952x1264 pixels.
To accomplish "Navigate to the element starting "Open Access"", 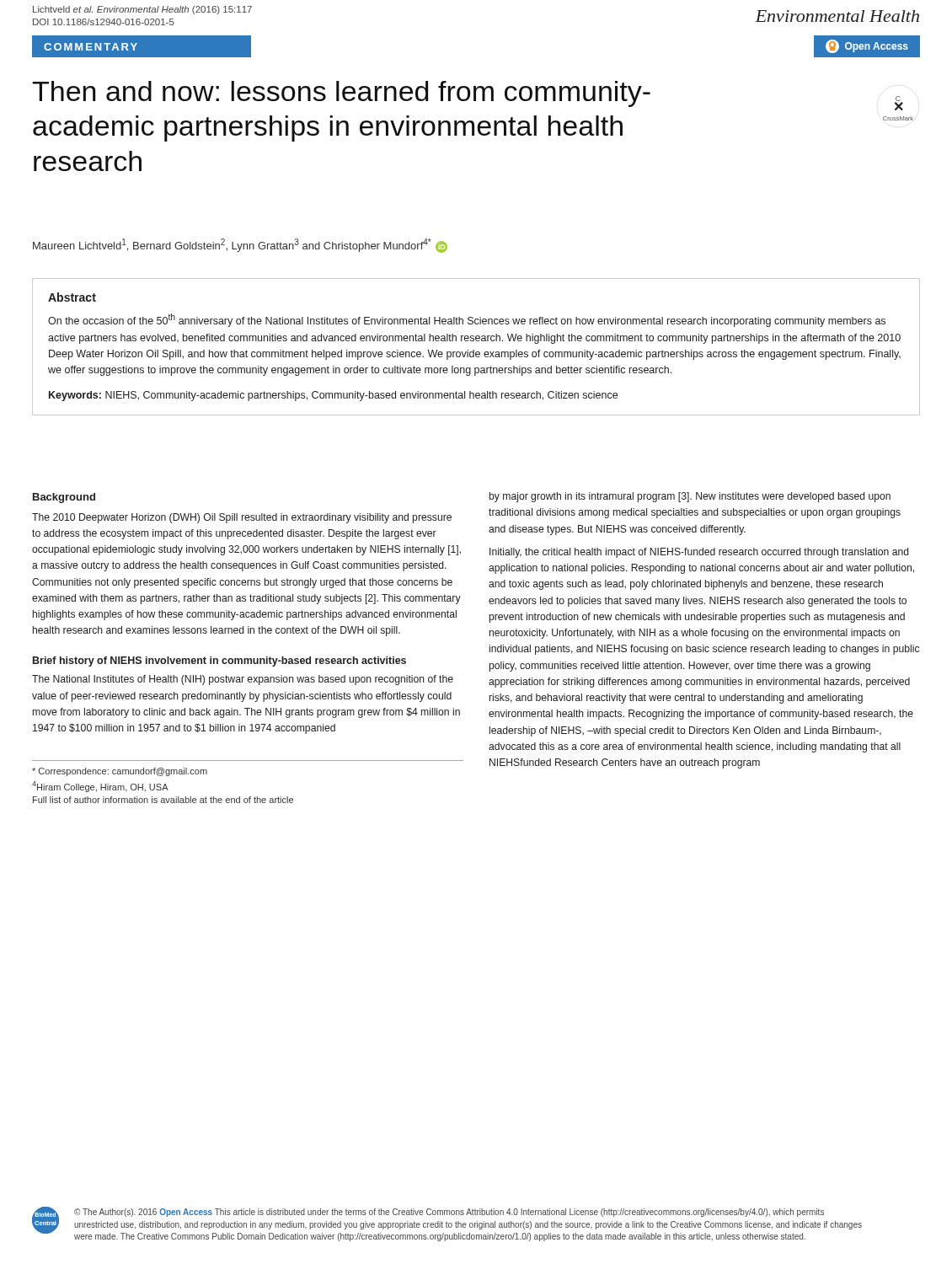I will 867,46.
